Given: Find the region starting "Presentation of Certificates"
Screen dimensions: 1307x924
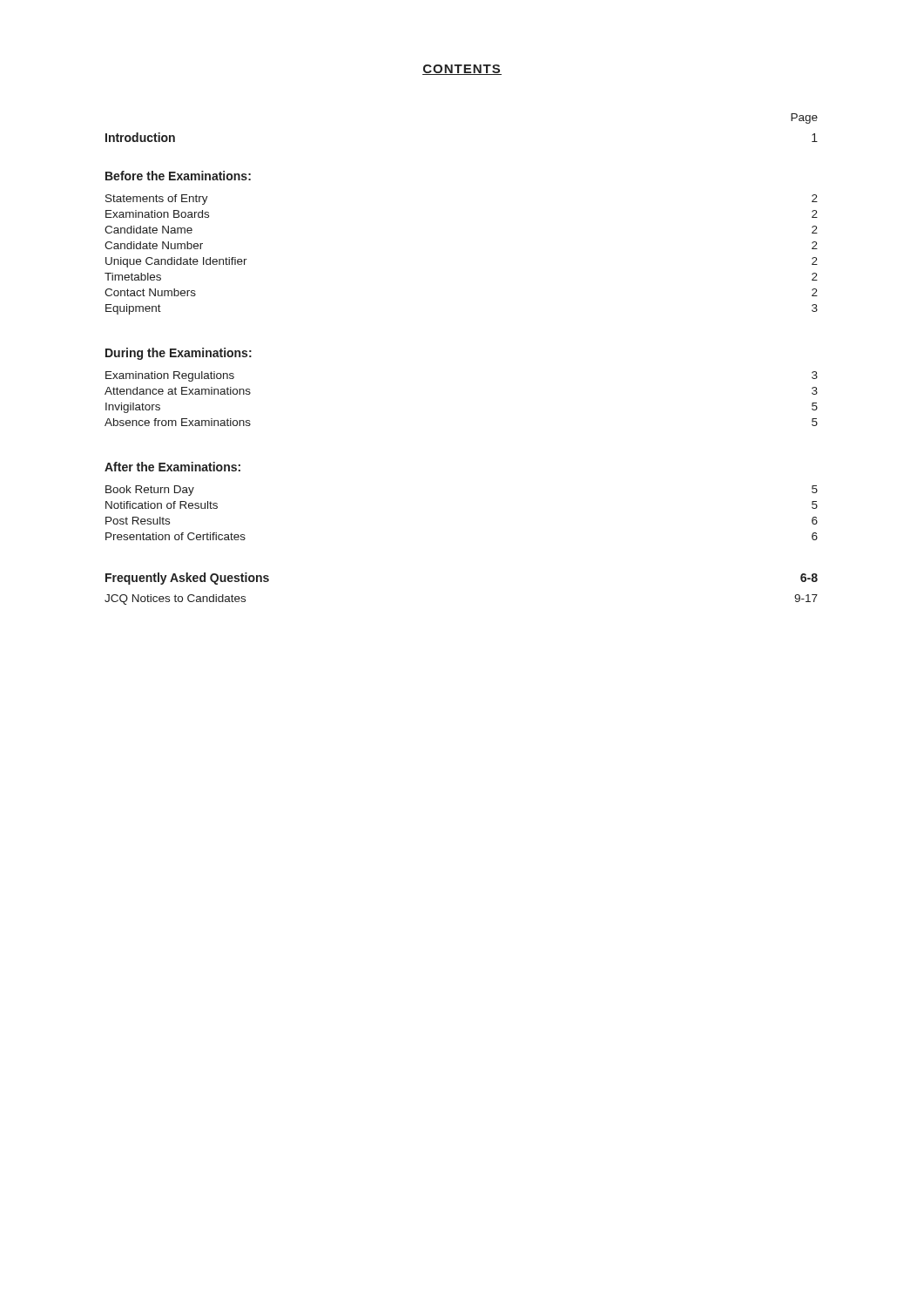Looking at the screenshot, I should point(179,536).
